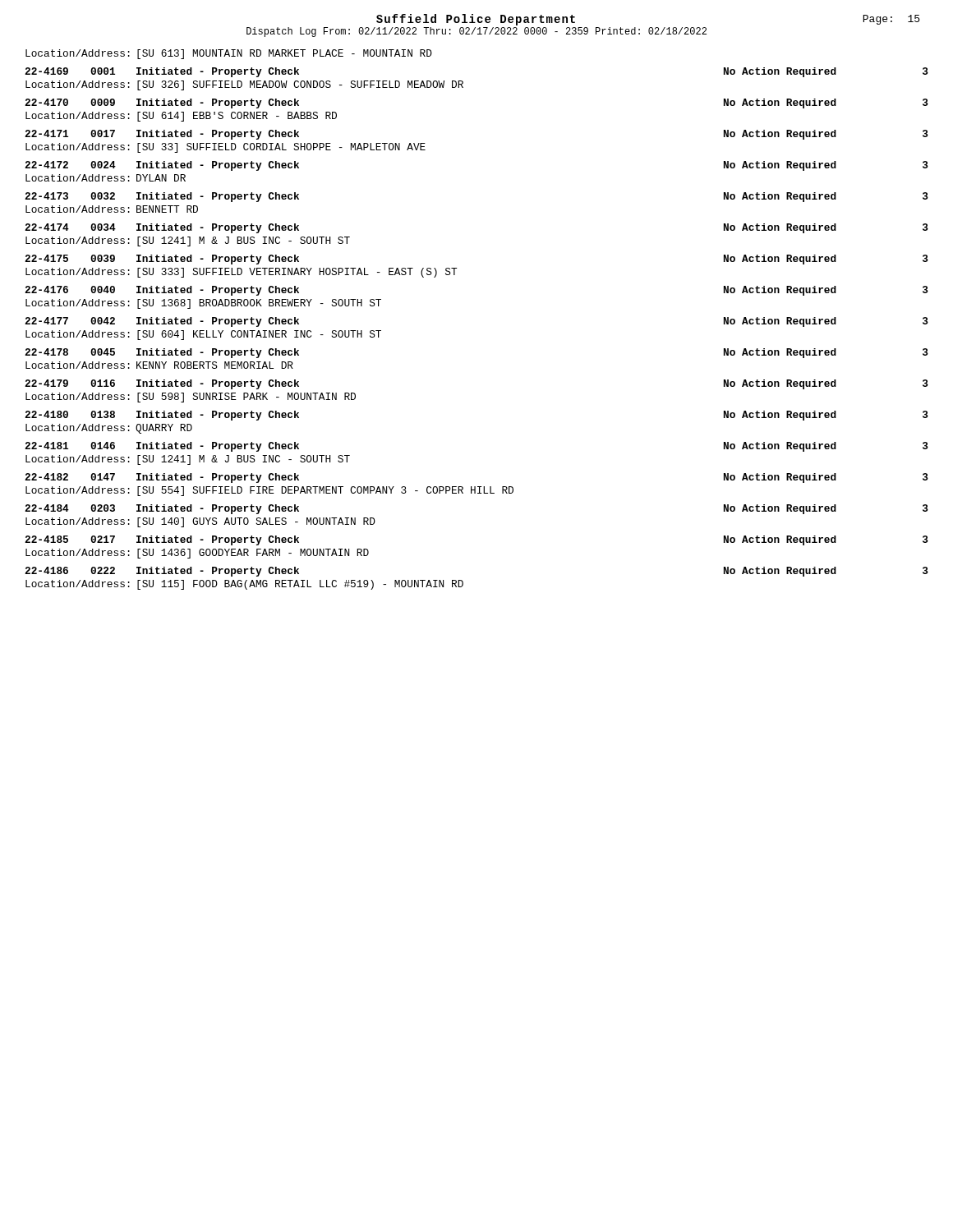Select the text block with the text "22-4176 0040 Initiated - Property Check No Action"
The height and width of the screenshot is (1232, 953).
[x=50, y=291]
